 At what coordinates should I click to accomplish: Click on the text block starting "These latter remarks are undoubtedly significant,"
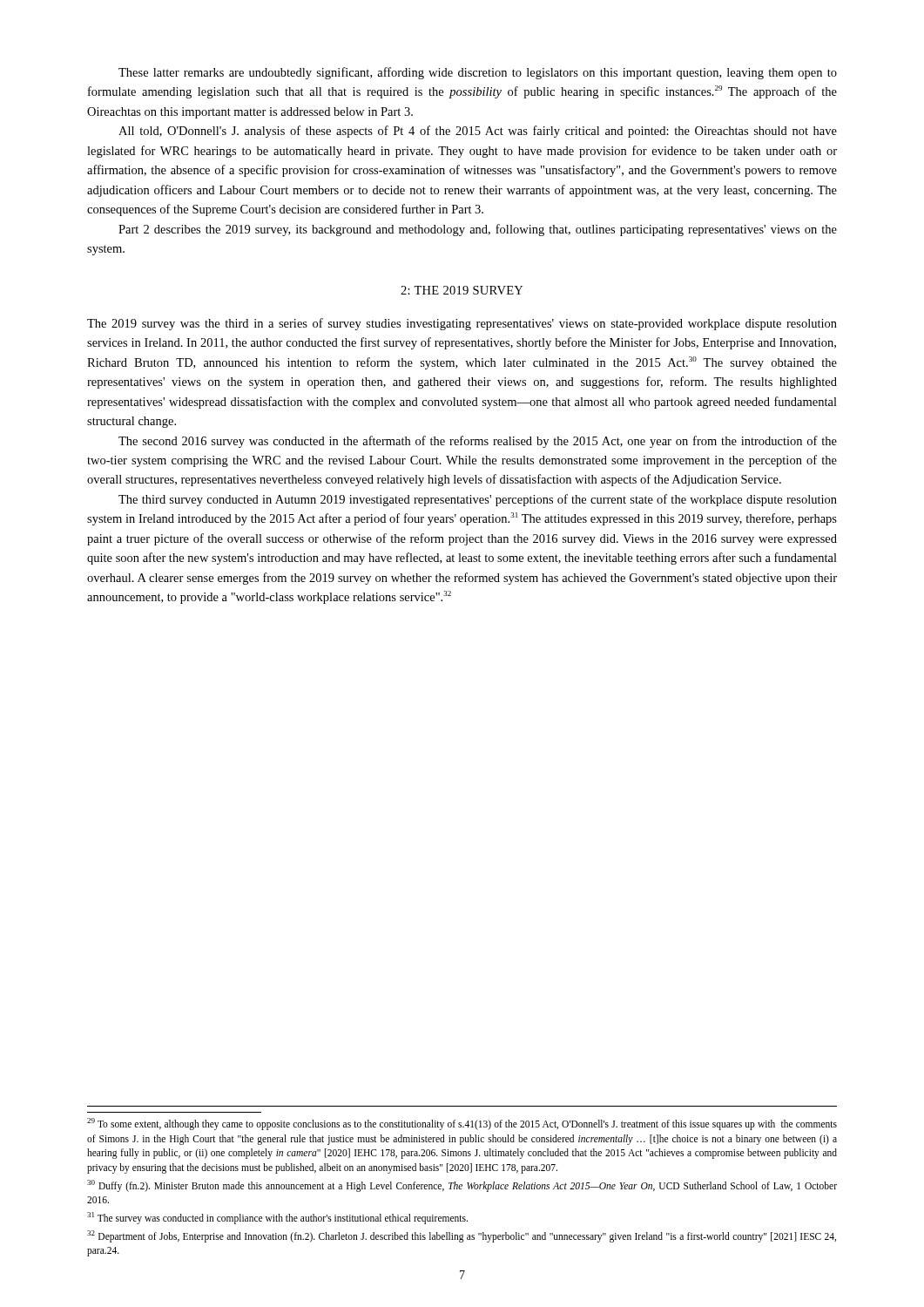(x=462, y=161)
